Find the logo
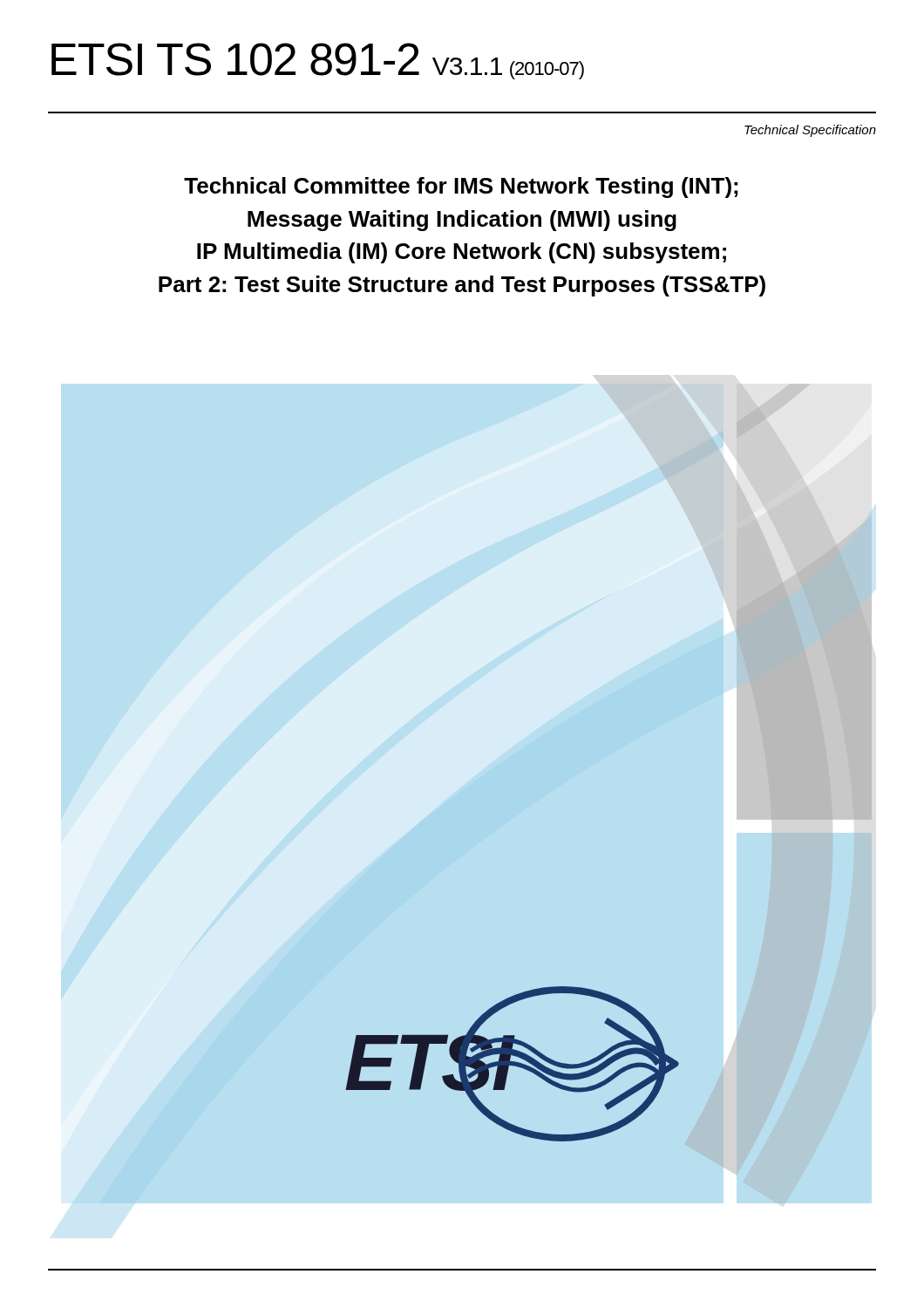The height and width of the screenshot is (1308, 924). click(x=462, y=807)
